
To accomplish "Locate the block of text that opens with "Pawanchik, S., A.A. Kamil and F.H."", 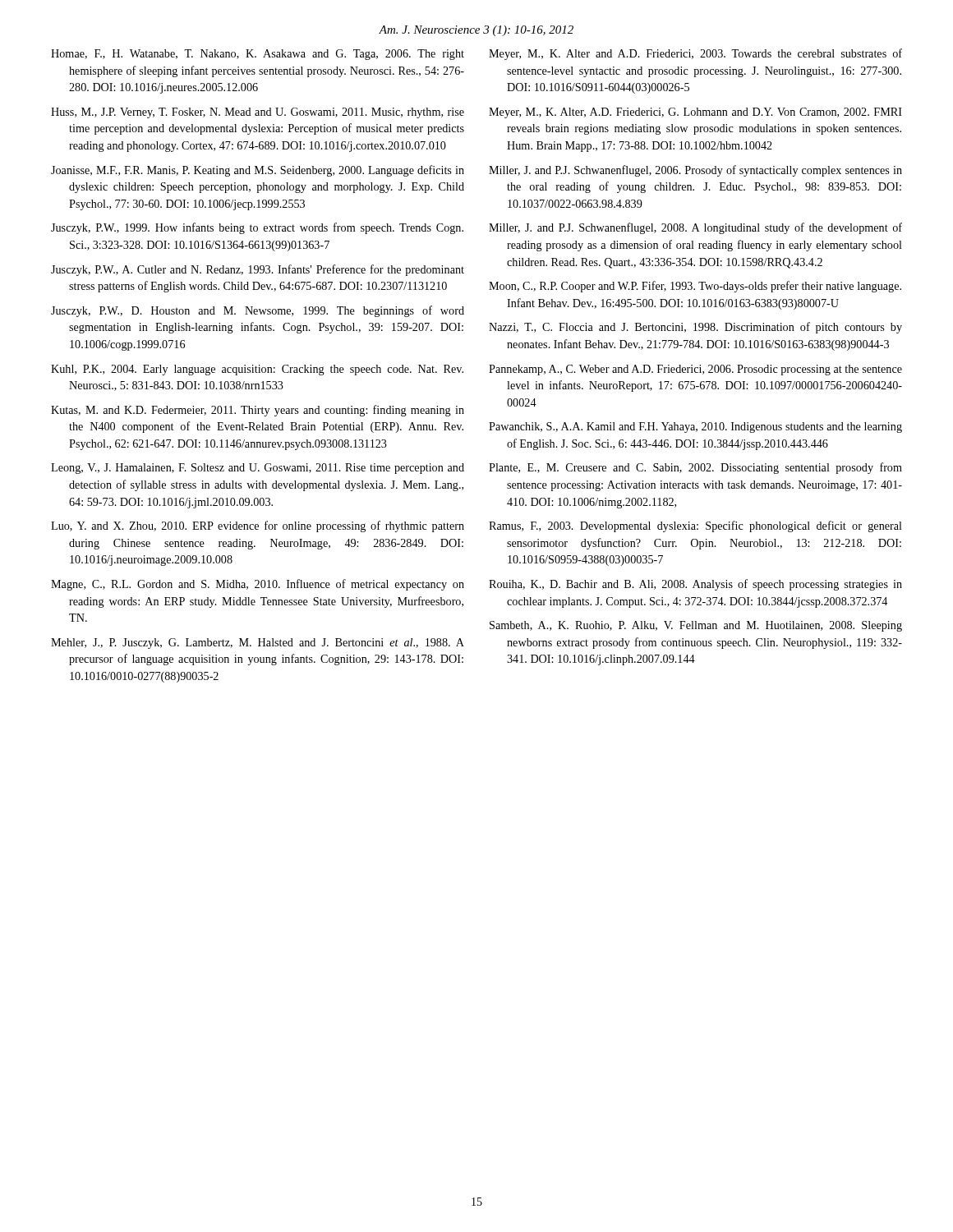I will point(695,435).
